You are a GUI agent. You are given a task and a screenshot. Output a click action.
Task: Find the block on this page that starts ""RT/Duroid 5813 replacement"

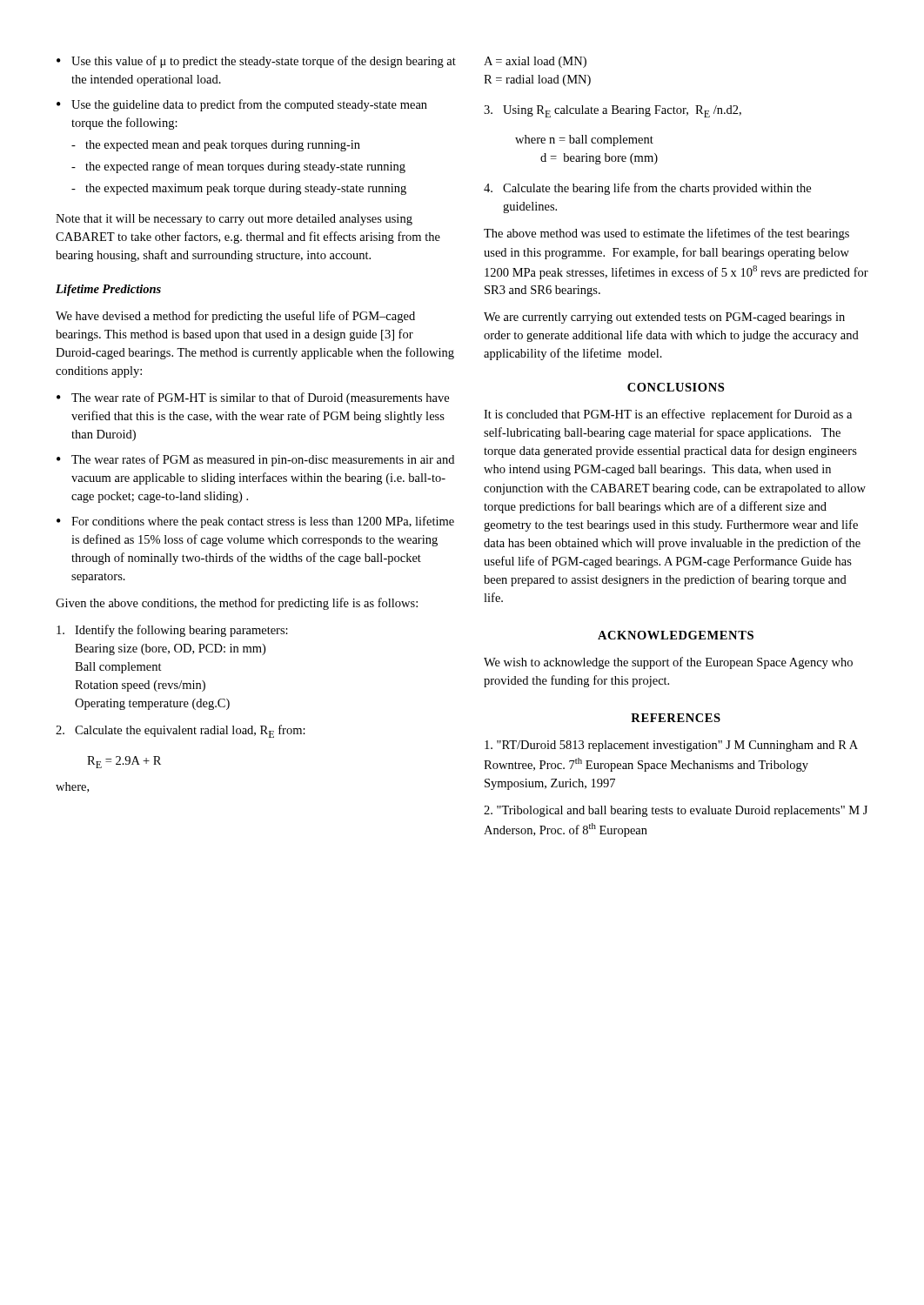(676, 764)
